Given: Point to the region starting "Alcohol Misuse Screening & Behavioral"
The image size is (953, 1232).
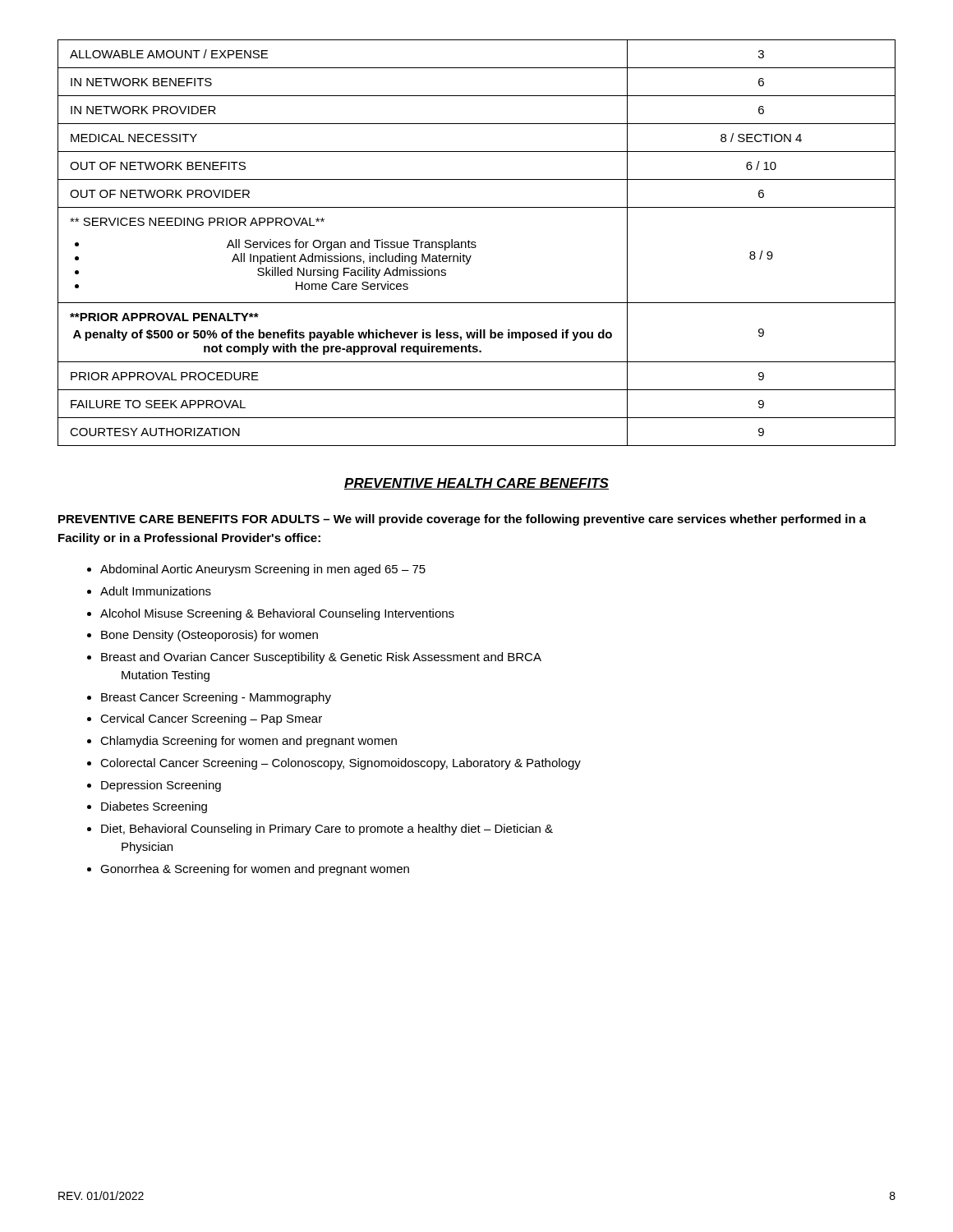Looking at the screenshot, I should coord(277,613).
